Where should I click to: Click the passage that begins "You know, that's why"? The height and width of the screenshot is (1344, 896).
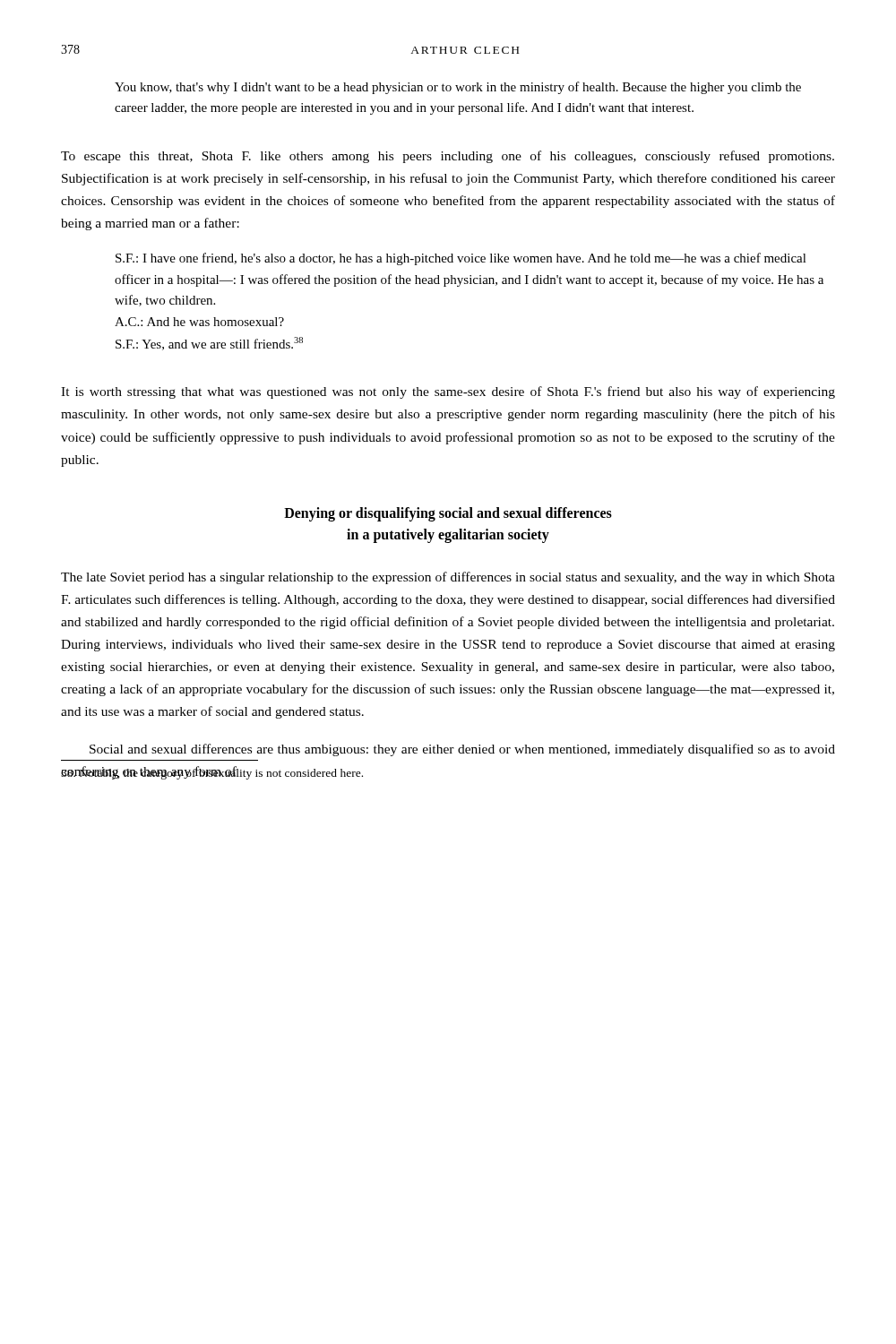tap(458, 97)
